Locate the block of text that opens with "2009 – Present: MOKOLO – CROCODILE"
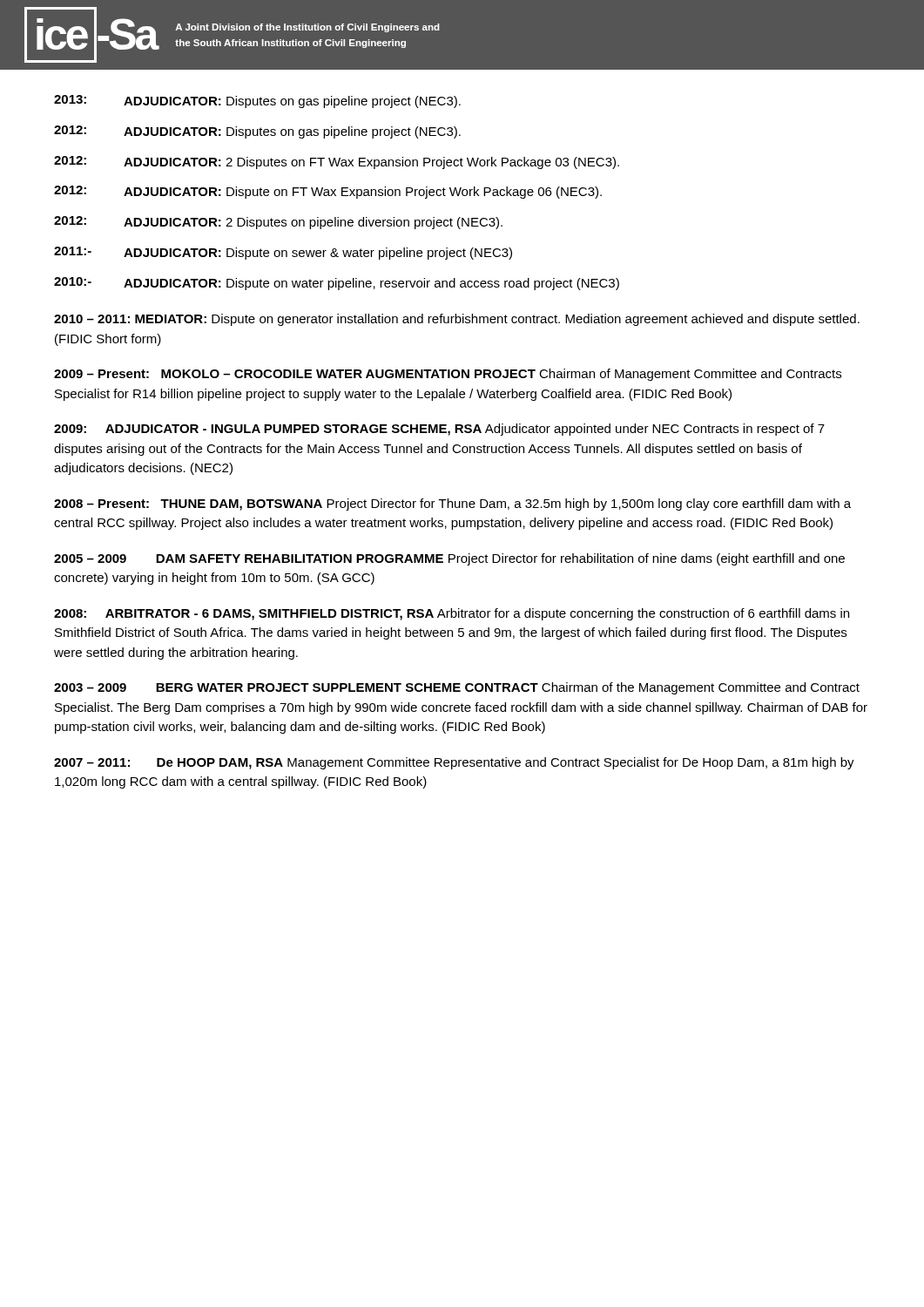The width and height of the screenshot is (924, 1307). [448, 383]
